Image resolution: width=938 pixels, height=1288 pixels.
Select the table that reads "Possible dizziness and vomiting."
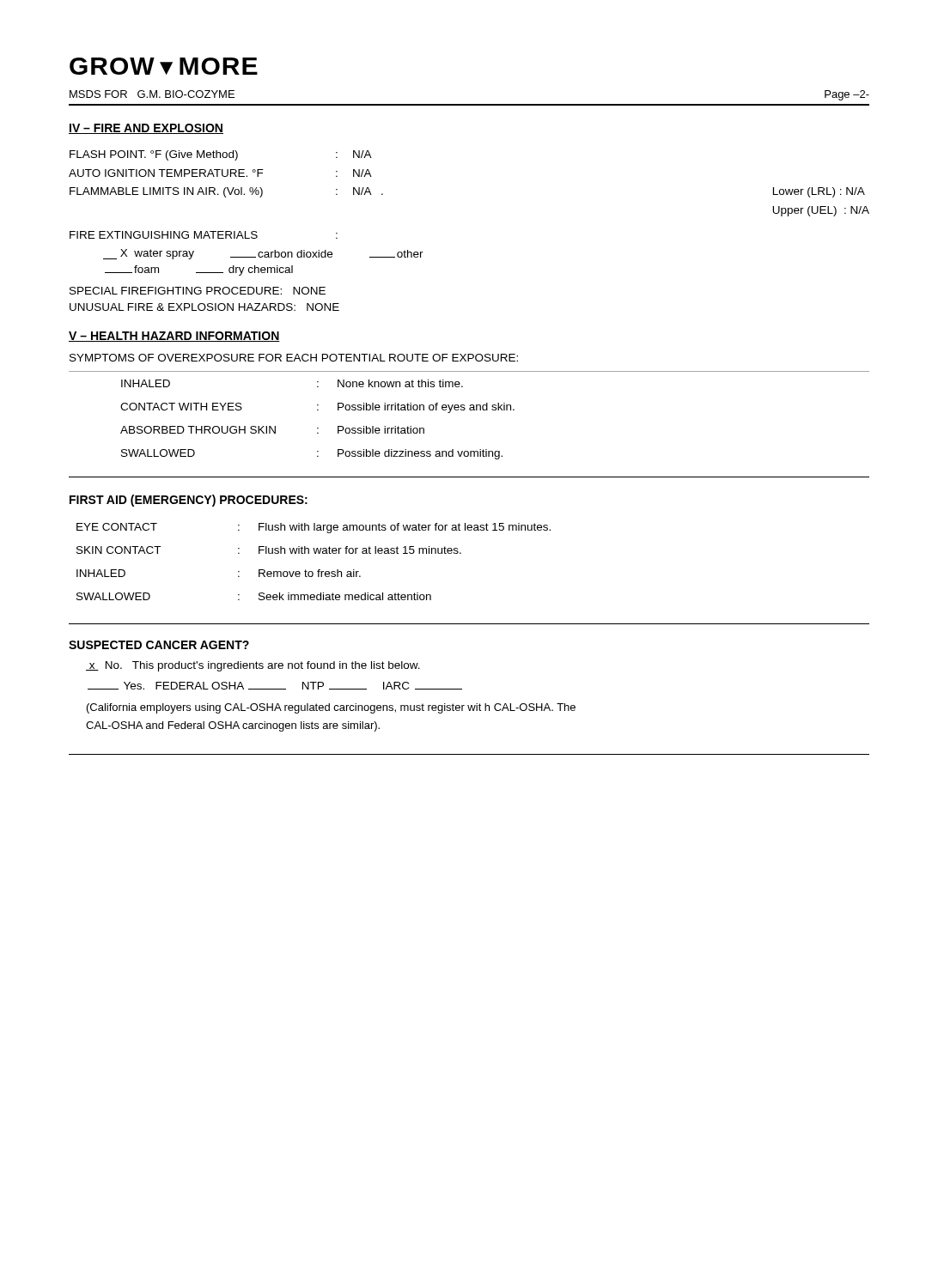469,418
